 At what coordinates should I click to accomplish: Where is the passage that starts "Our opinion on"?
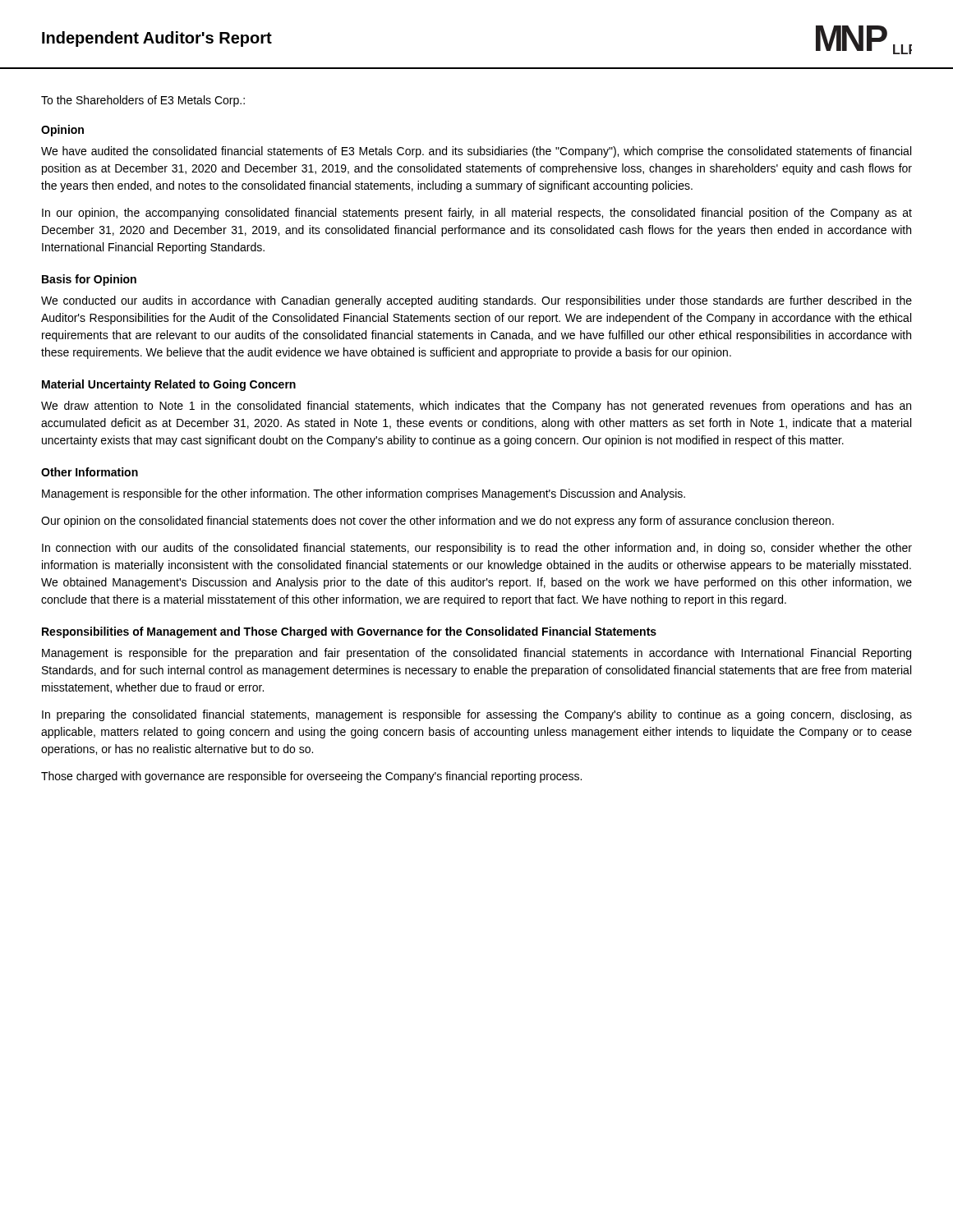(438, 521)
